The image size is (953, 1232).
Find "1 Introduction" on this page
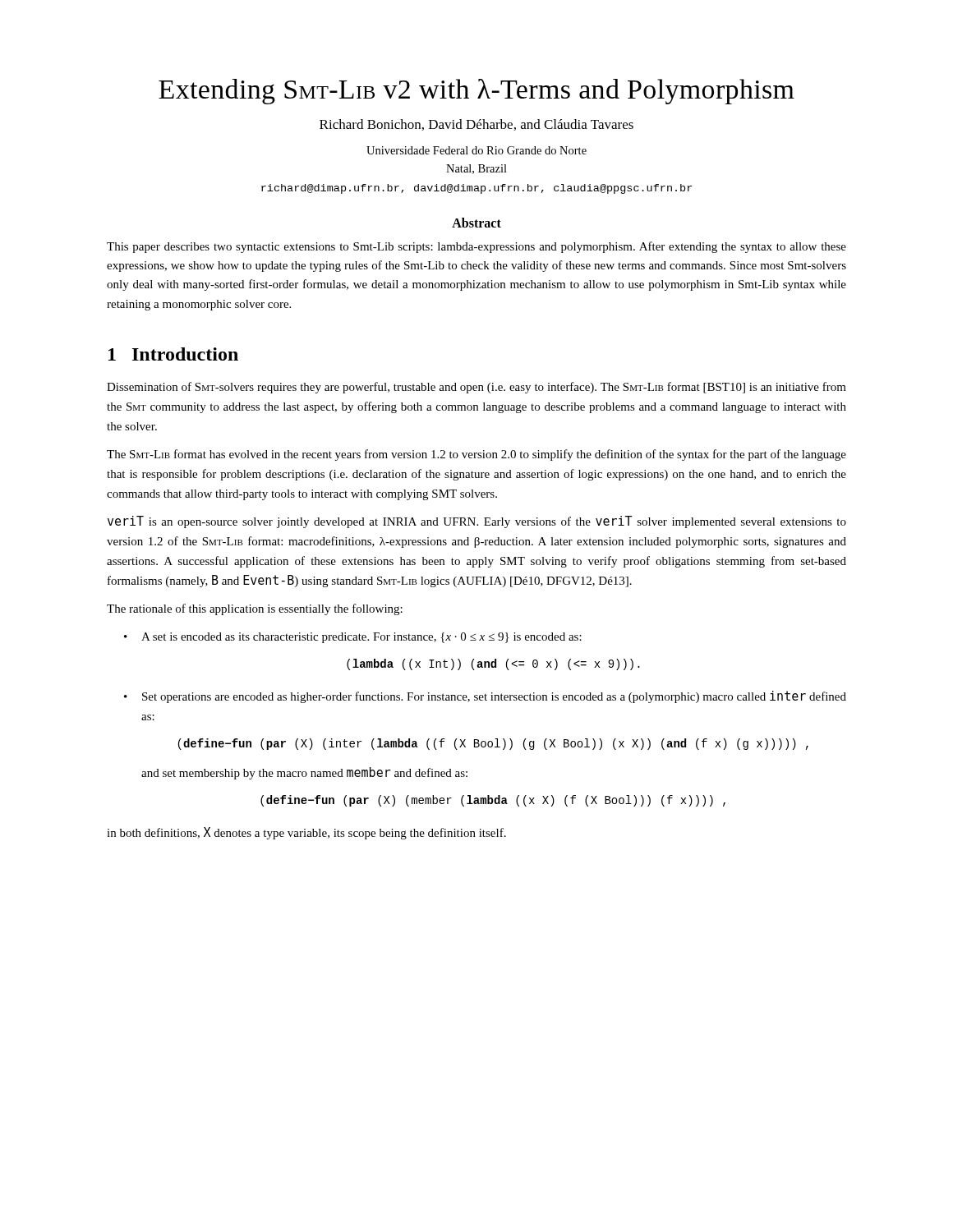pyautogui.click(x=173, y=354)
